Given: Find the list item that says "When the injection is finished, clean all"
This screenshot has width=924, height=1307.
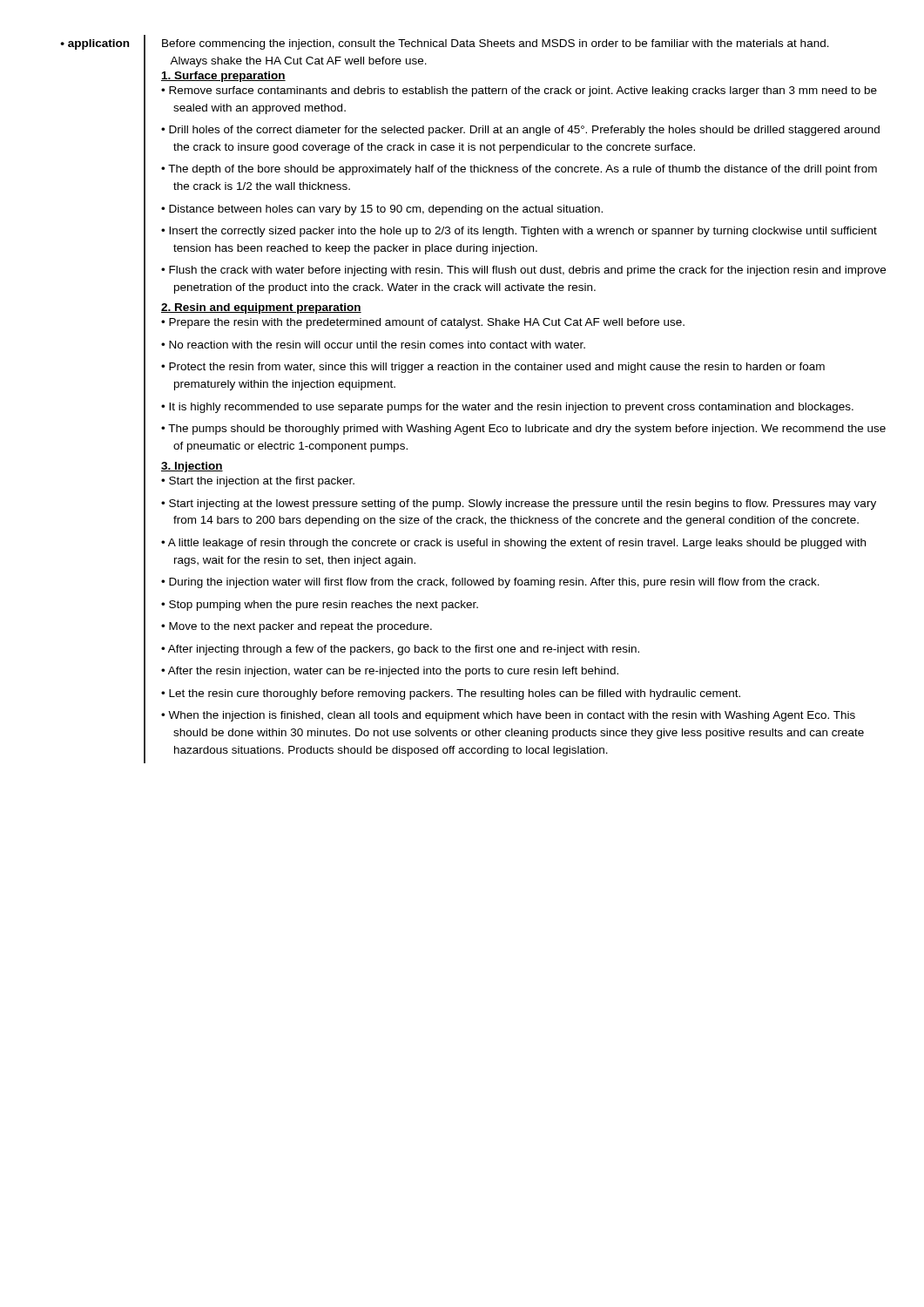Looking at the screenshot, I should (516, 732).
